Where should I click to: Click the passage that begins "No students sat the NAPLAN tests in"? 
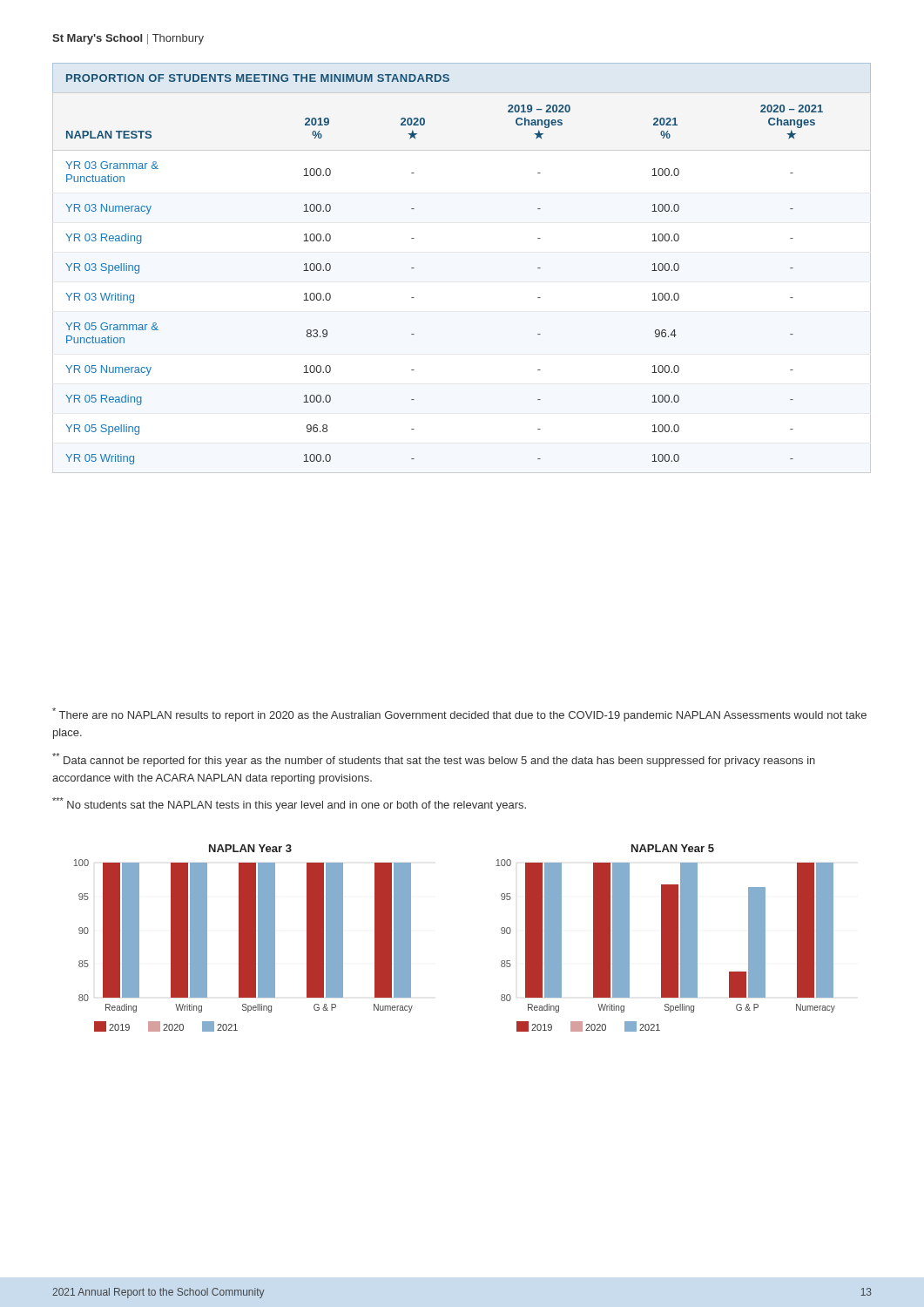[x=290, y=804]
